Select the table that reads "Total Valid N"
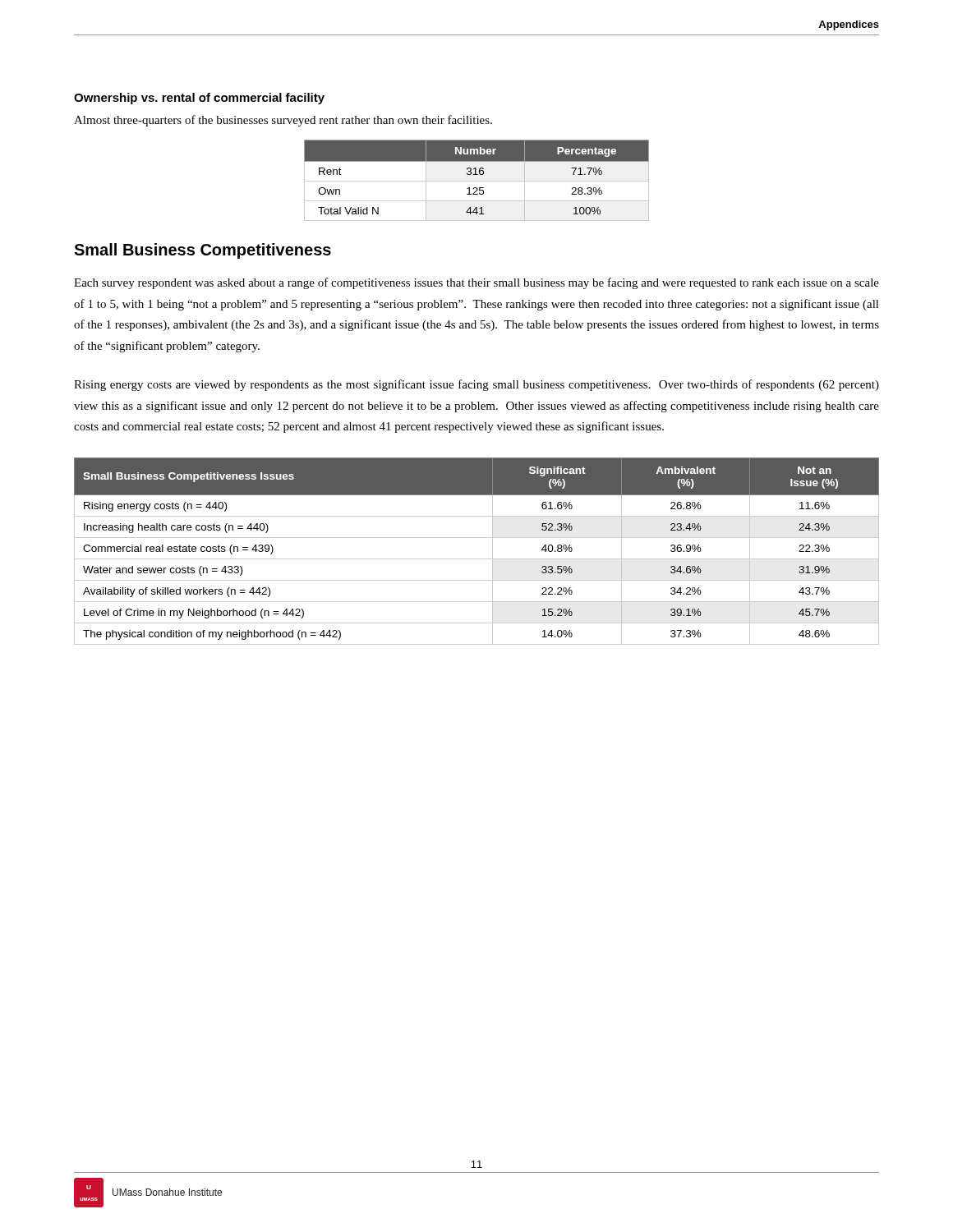The height and width of the screenshot is (1232, 953). pos(476,180)
